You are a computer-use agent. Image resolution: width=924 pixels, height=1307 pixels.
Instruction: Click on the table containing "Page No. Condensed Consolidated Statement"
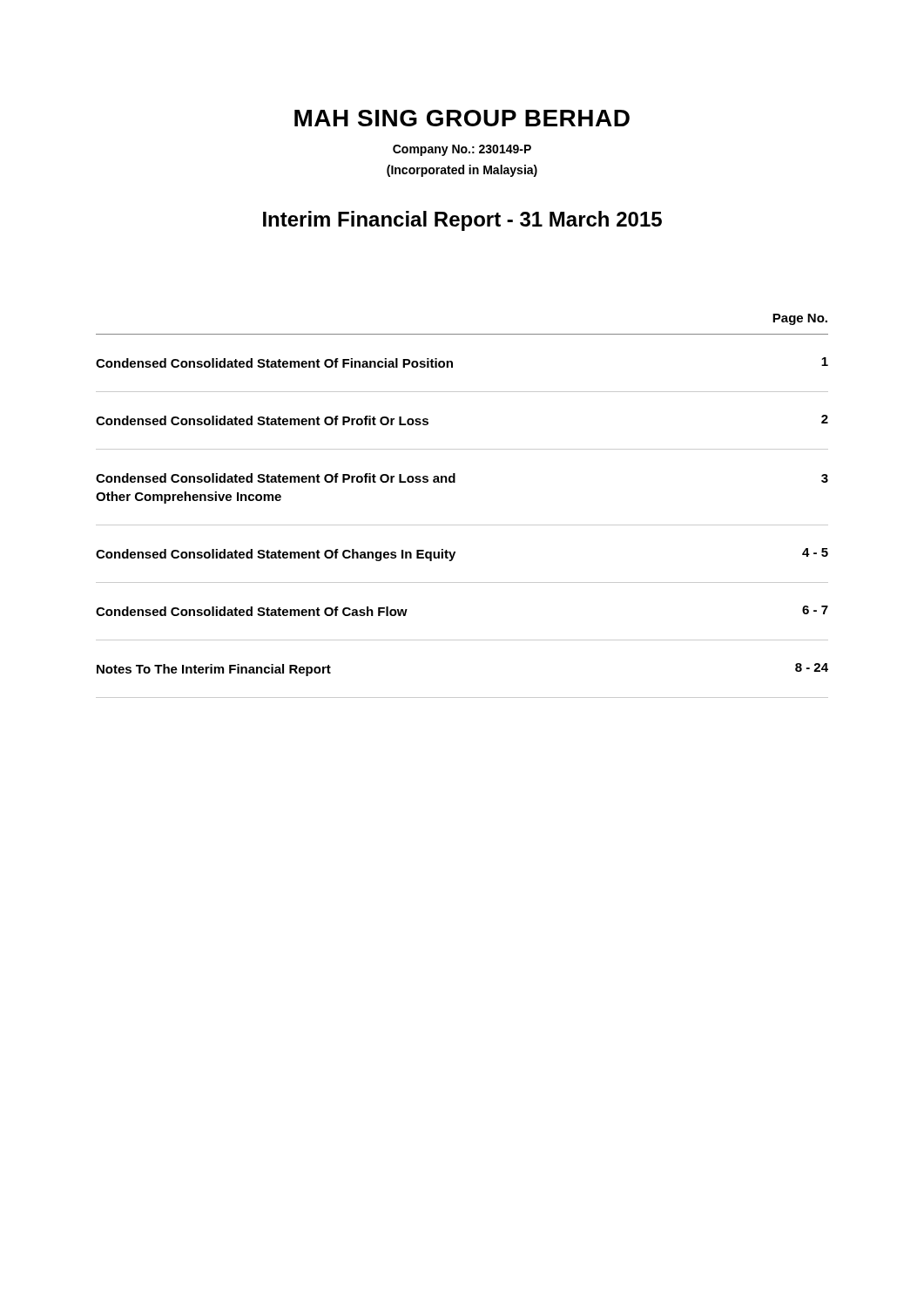(462, 504)
